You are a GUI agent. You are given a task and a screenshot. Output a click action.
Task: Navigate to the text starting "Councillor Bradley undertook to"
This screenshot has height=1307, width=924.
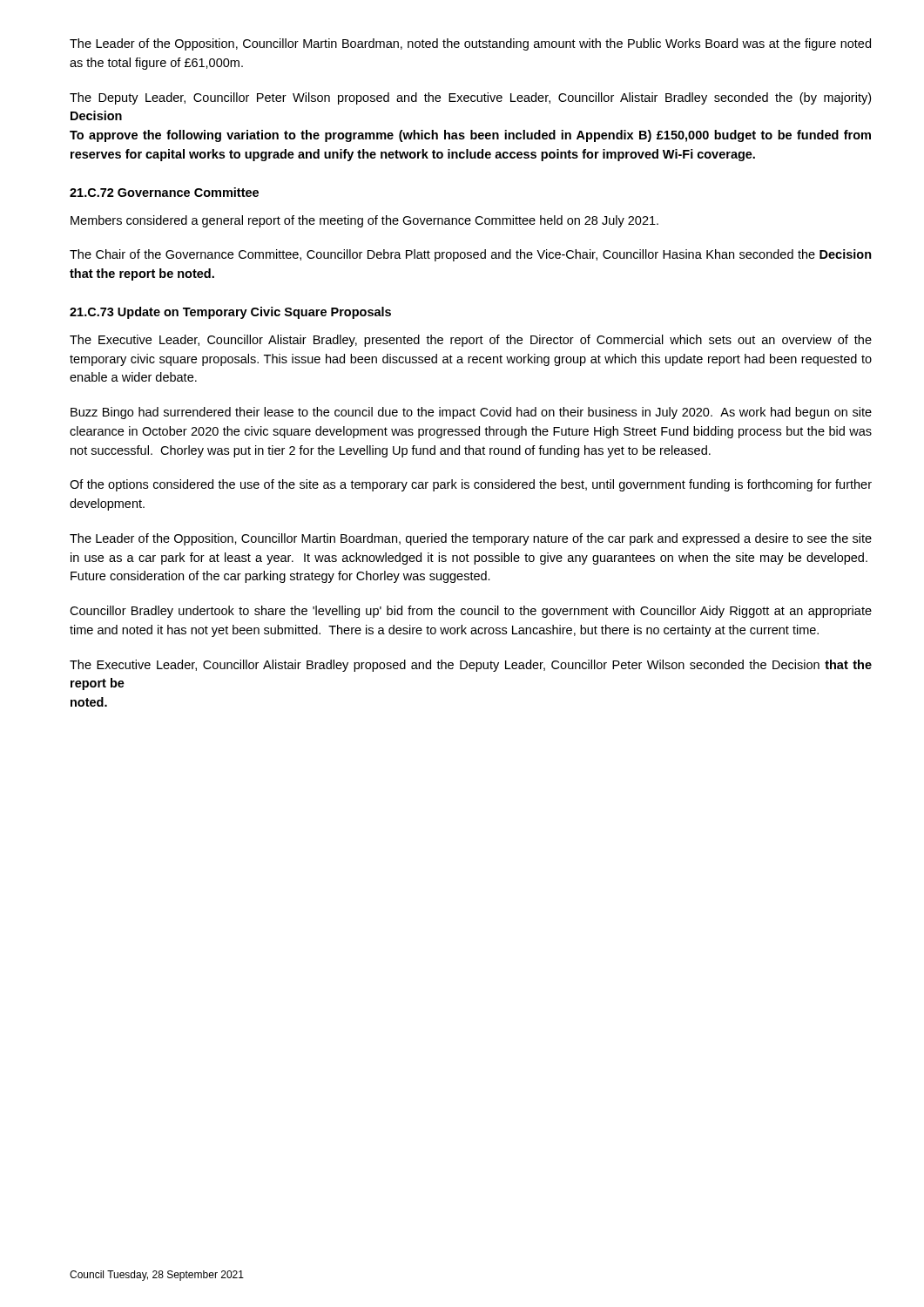[x=471, y=620]
